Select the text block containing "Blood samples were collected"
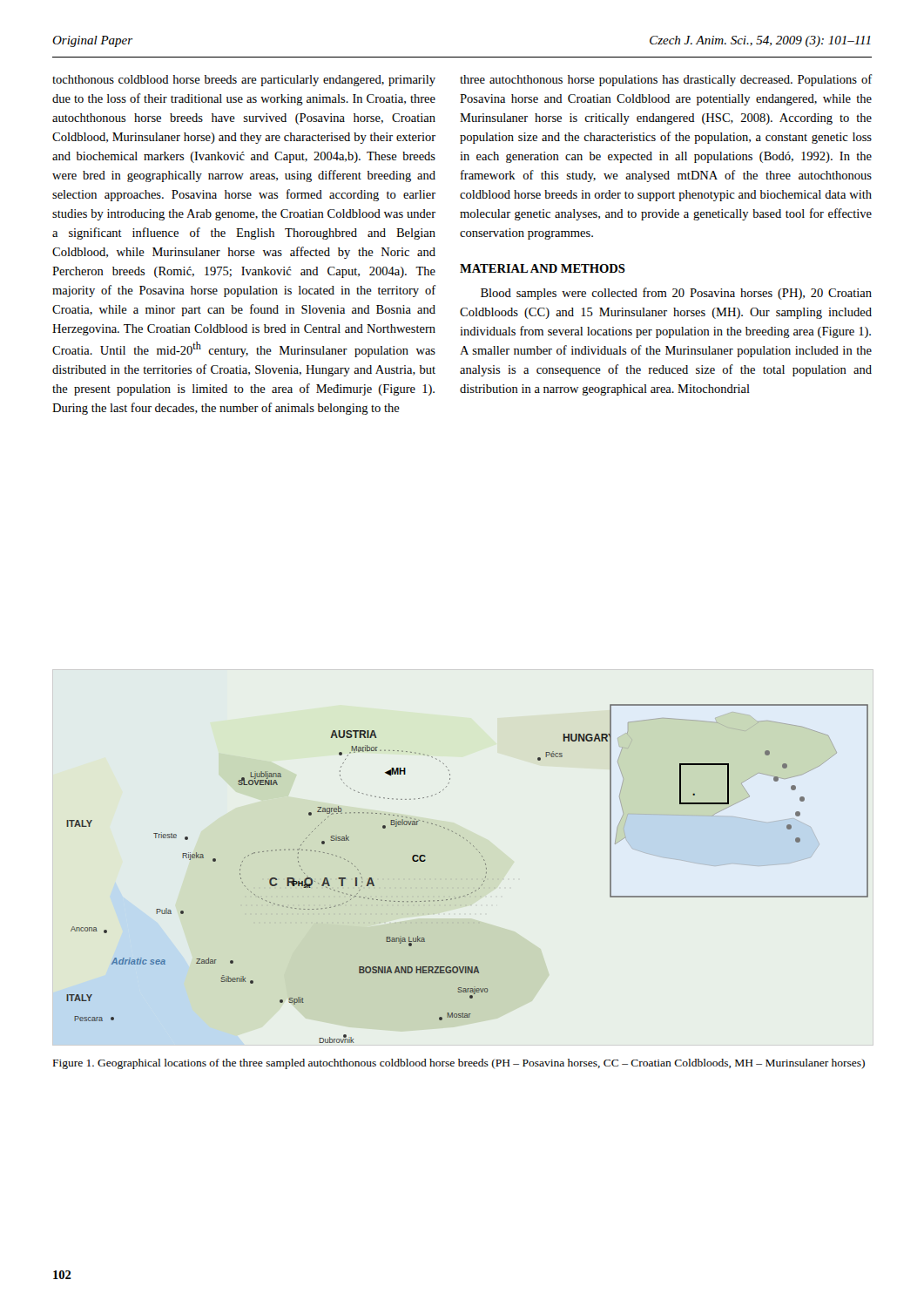 (x=666, y=341)
